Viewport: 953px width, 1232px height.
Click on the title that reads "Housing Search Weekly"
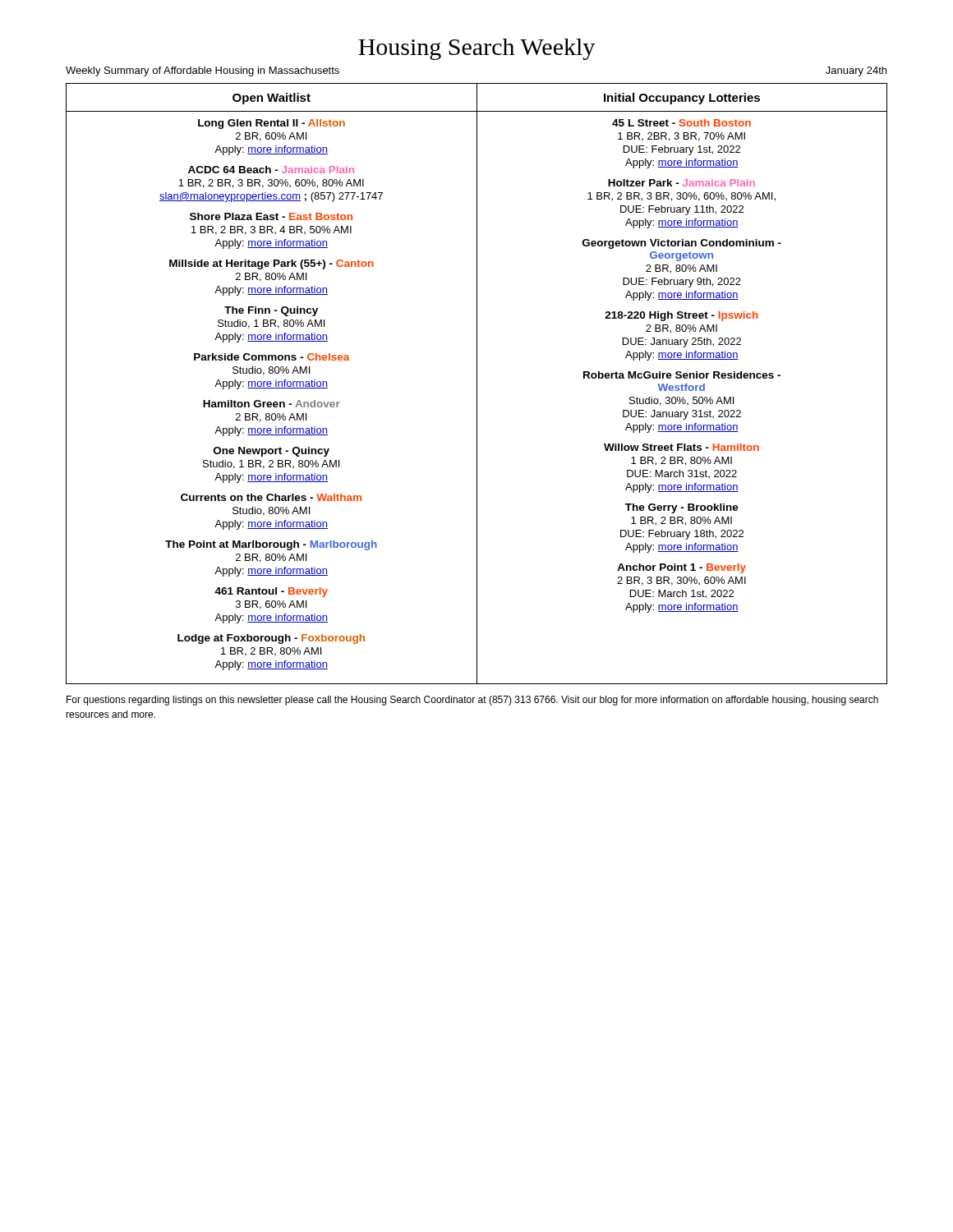point(476,47)
